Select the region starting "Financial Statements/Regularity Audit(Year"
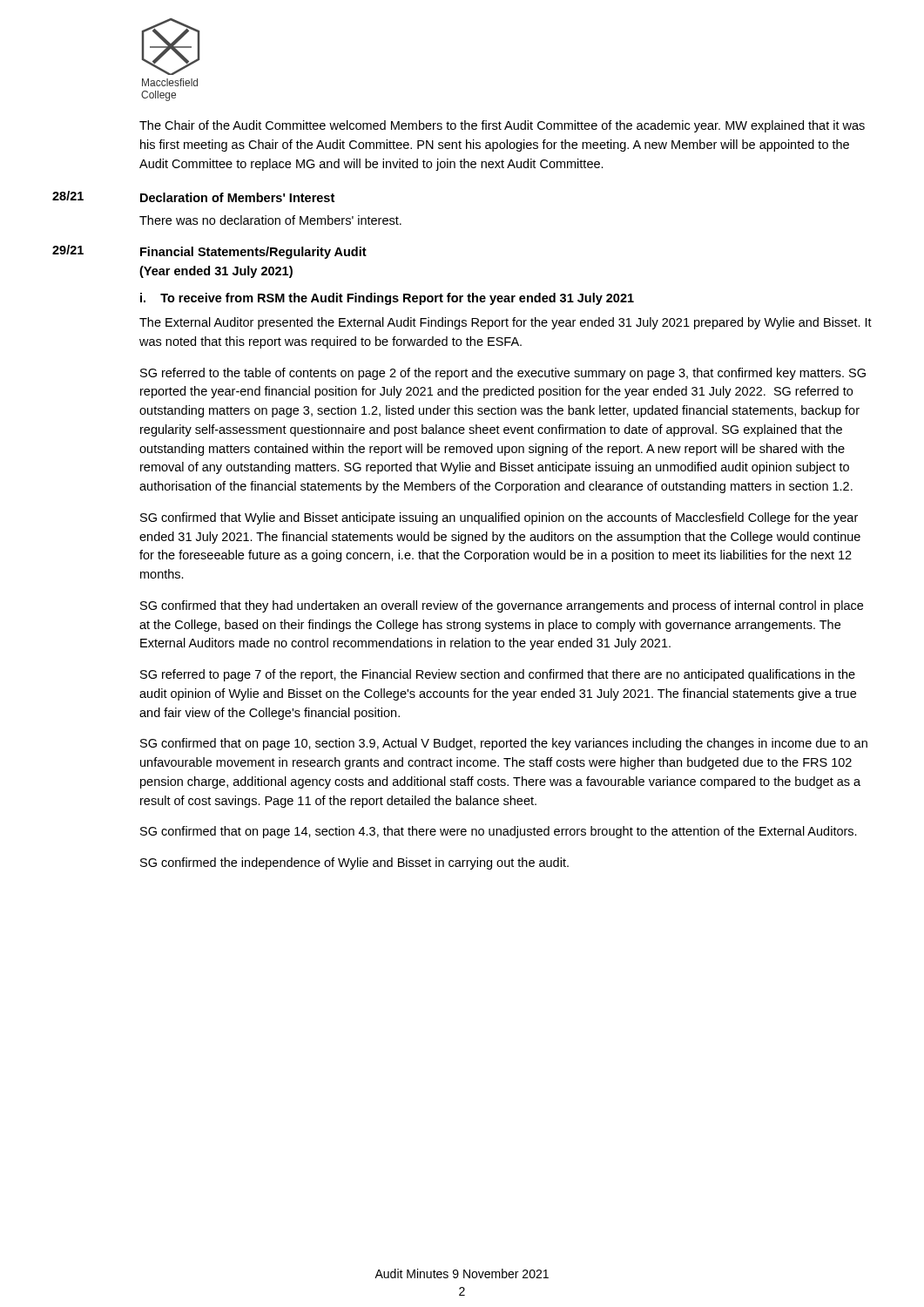This screenshot has width=924, height=1307. [253, 261]
